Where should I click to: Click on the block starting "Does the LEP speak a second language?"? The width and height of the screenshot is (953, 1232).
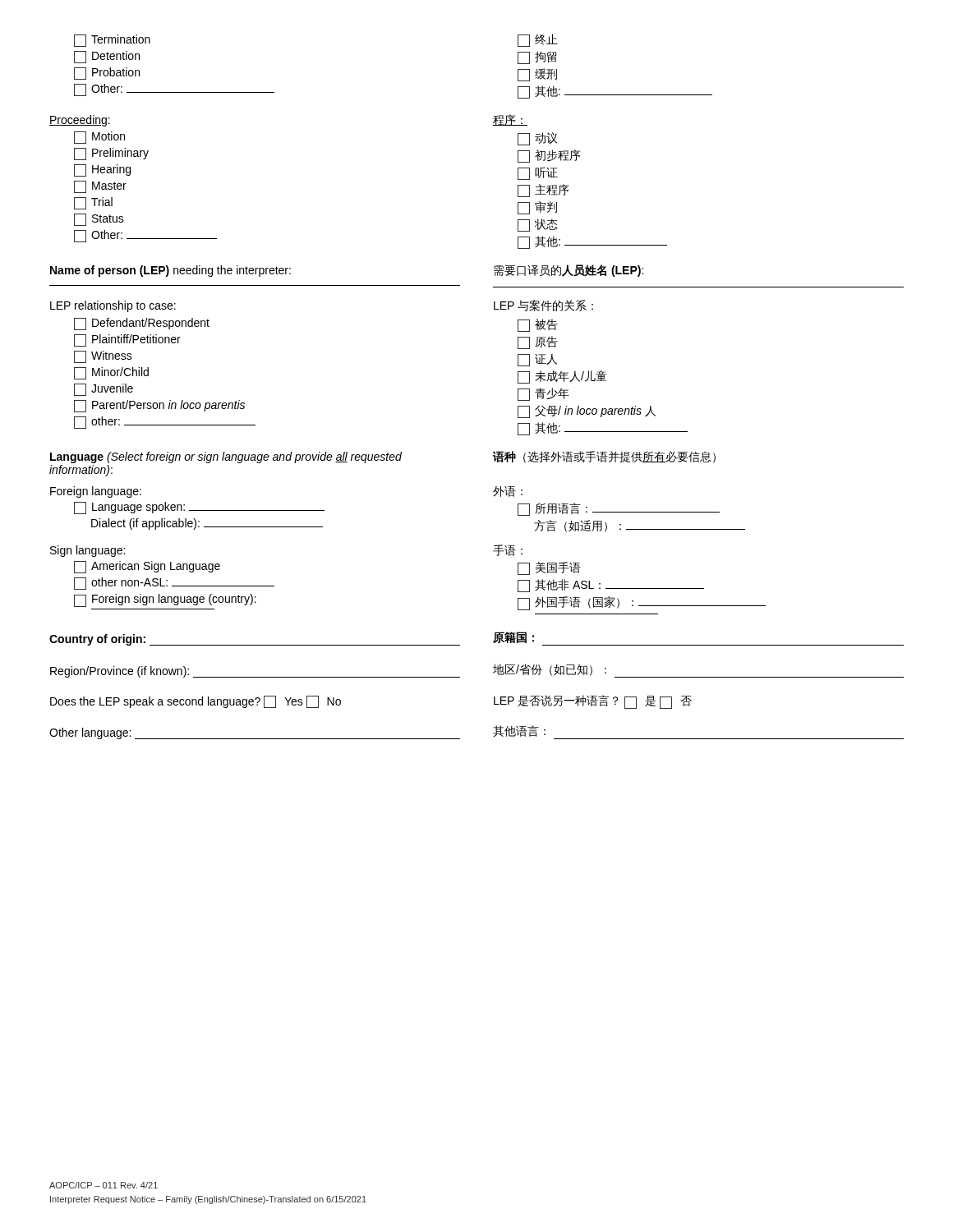195,701
